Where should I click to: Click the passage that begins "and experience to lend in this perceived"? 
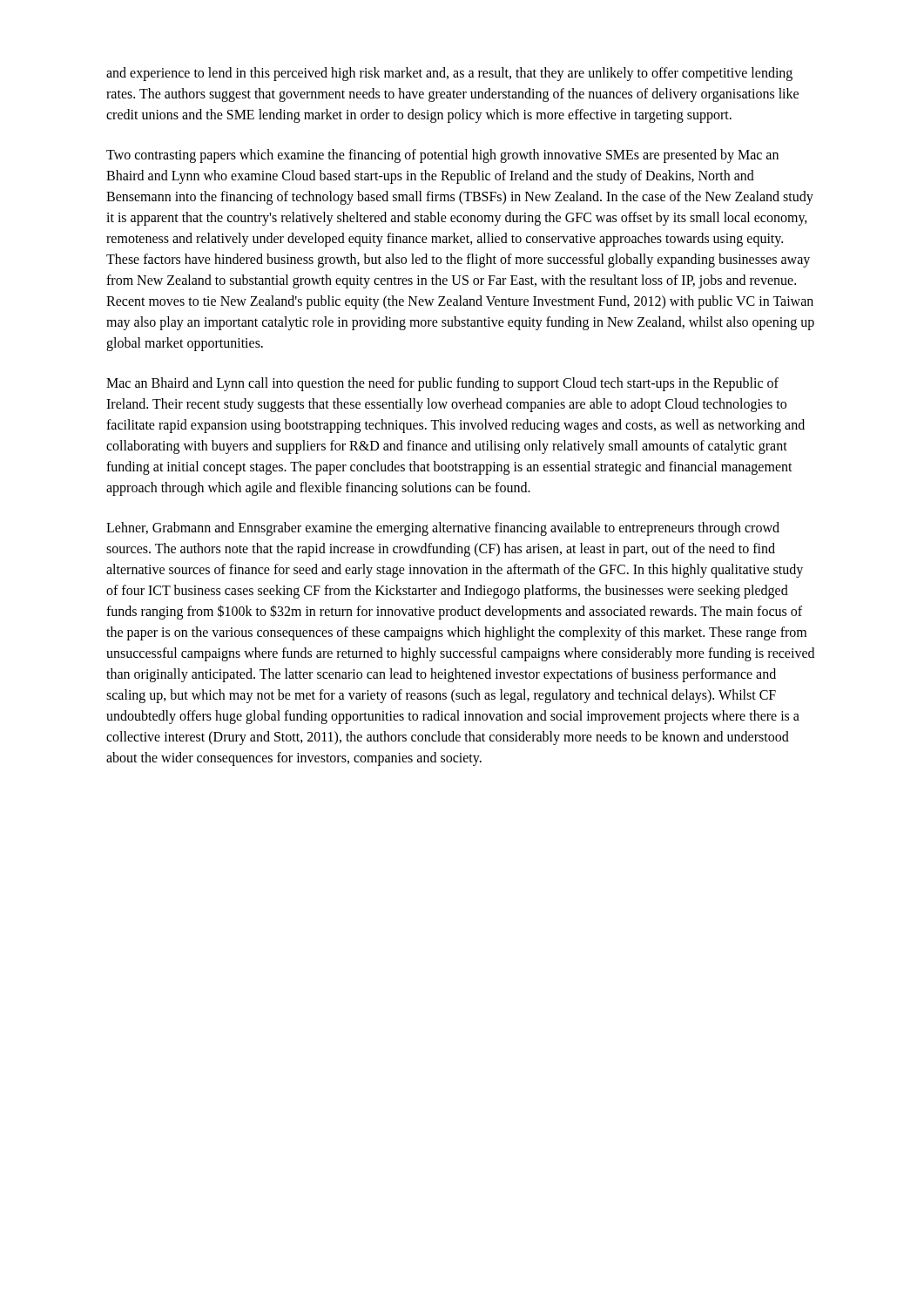(453, 94)
